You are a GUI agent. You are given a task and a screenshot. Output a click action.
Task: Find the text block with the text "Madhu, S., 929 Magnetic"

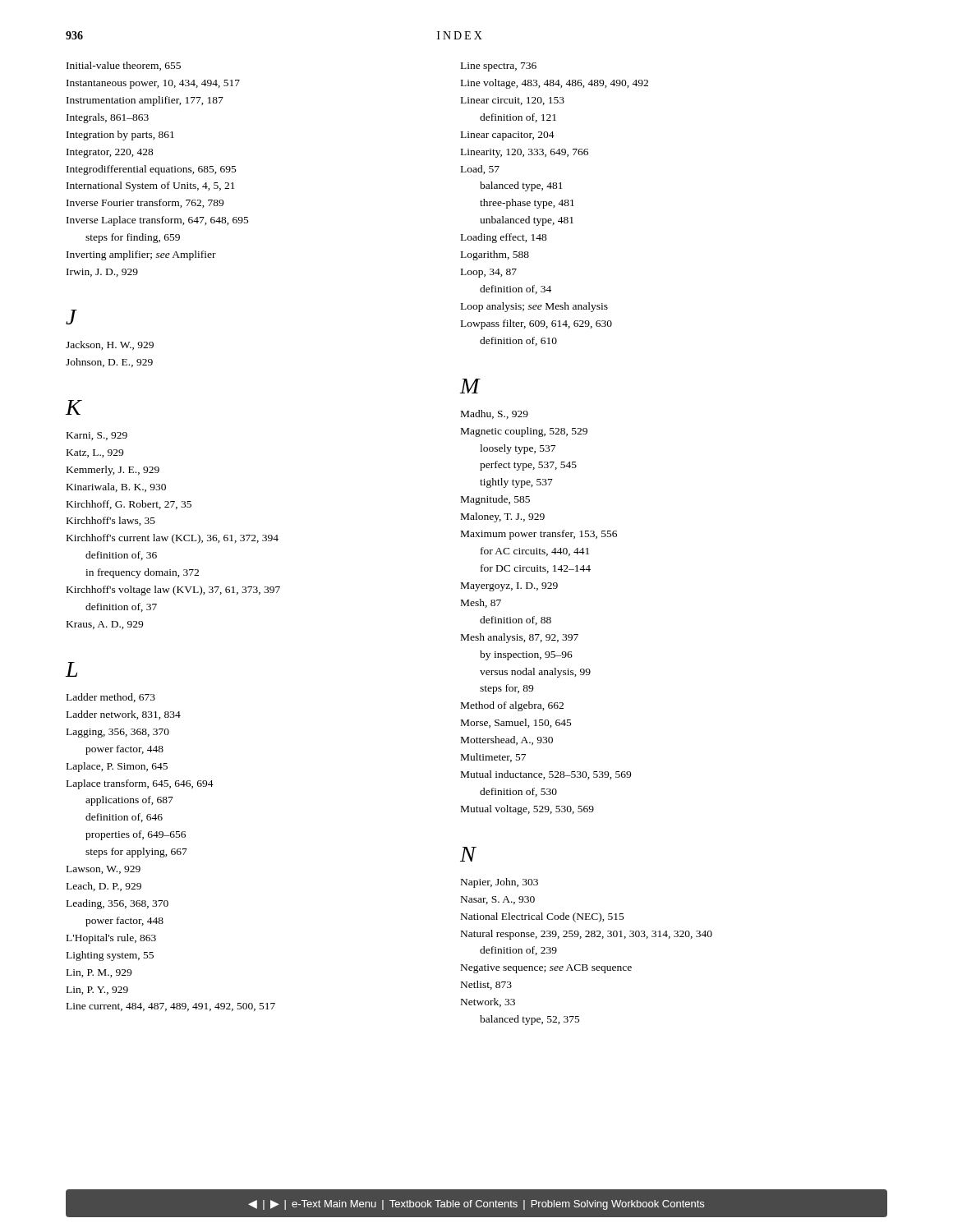(495, 414)
